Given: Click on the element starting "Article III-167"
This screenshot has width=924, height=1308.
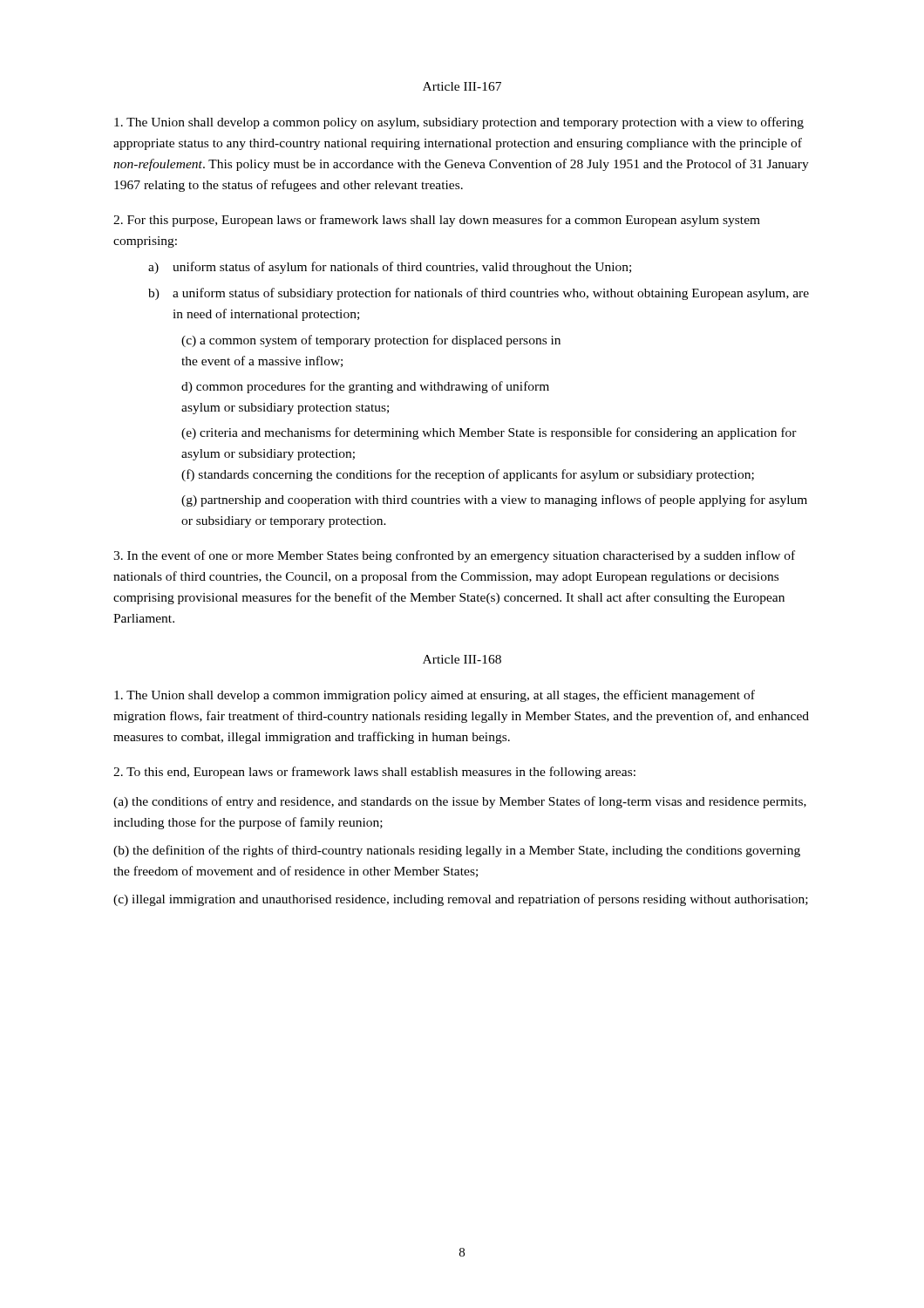Looking at the screenshot, I should 462,86.
